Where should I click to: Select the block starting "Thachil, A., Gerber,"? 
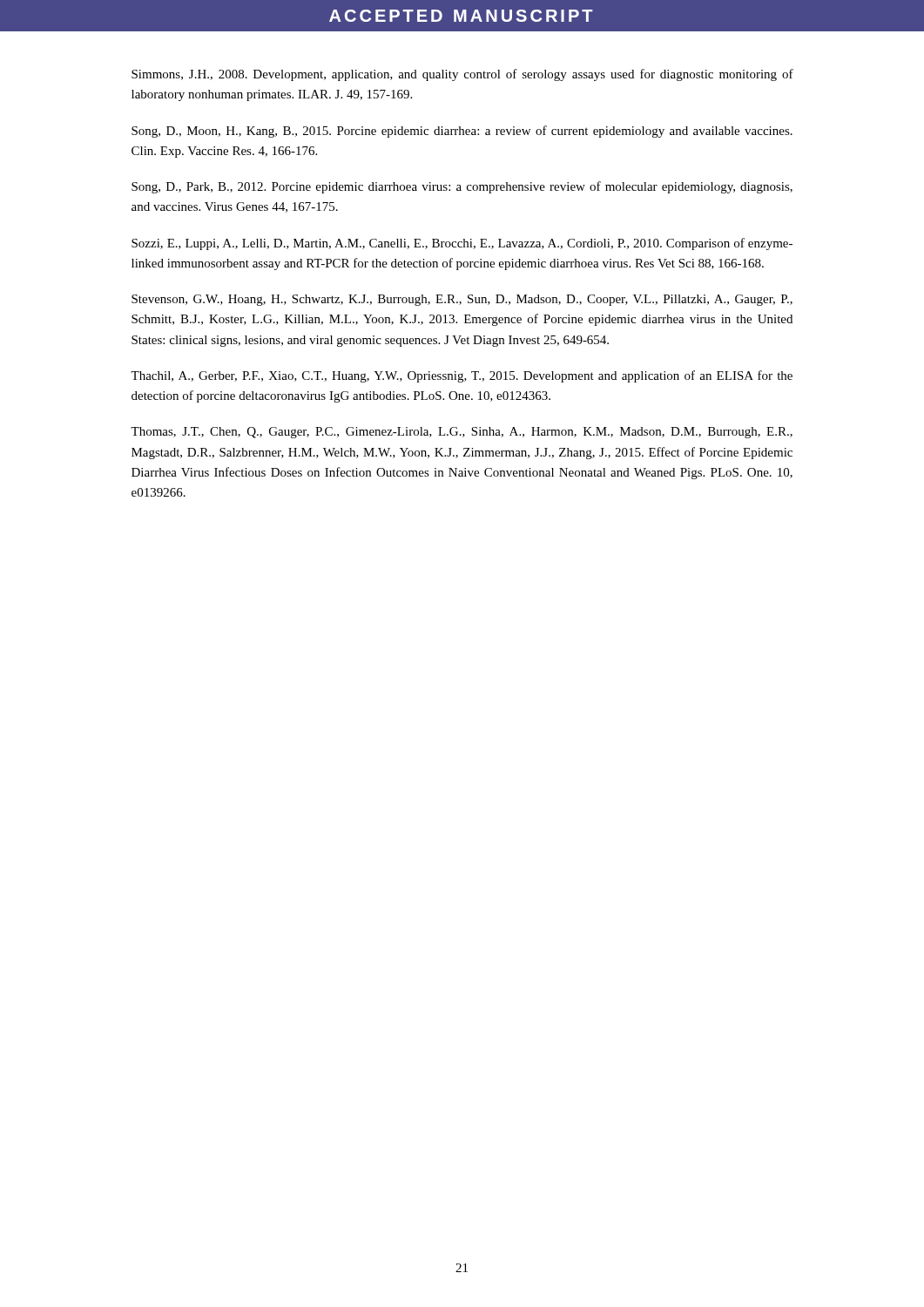click(x=462, y=385)
